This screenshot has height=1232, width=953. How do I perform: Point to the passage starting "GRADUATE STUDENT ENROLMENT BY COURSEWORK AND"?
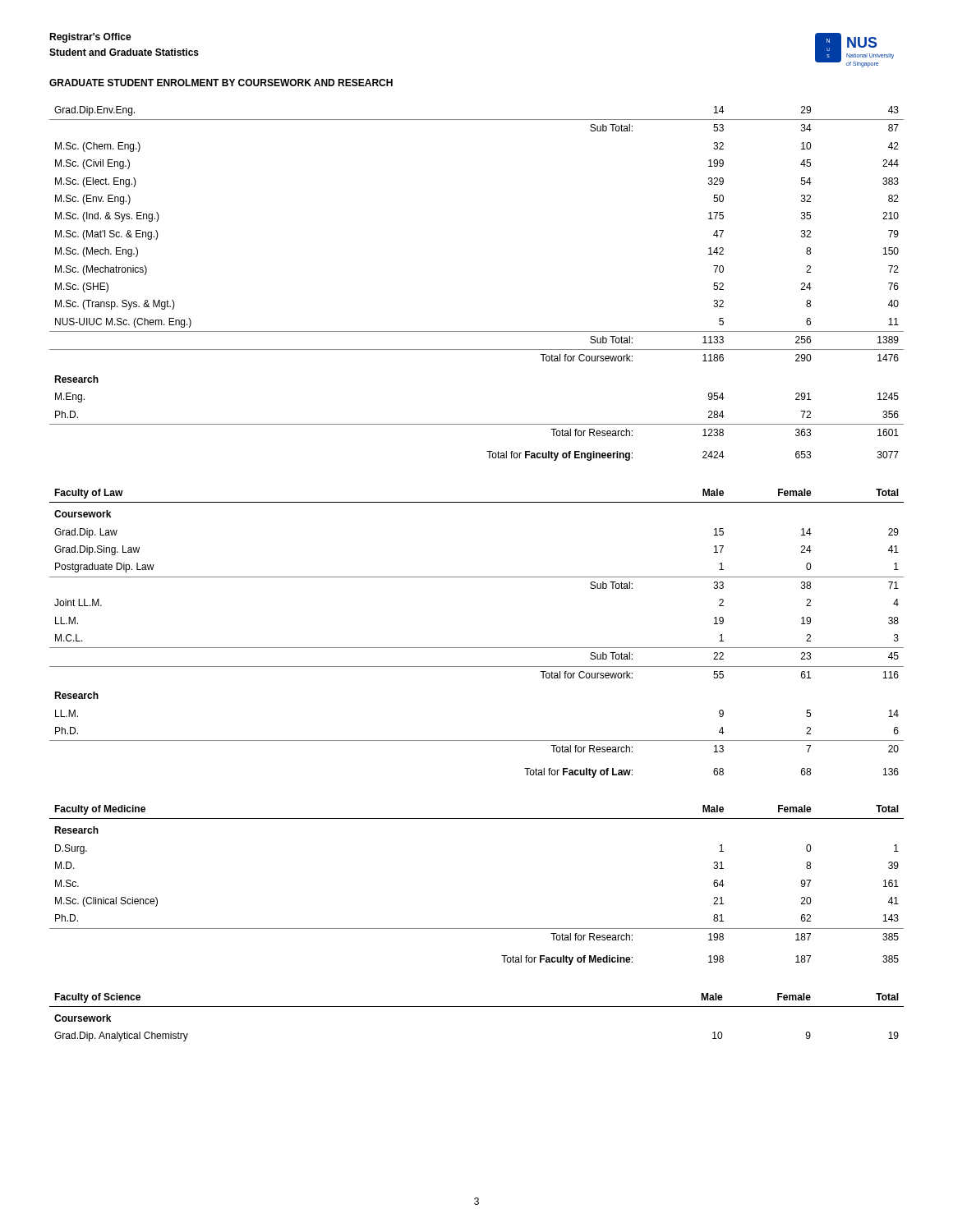[221, 83]
